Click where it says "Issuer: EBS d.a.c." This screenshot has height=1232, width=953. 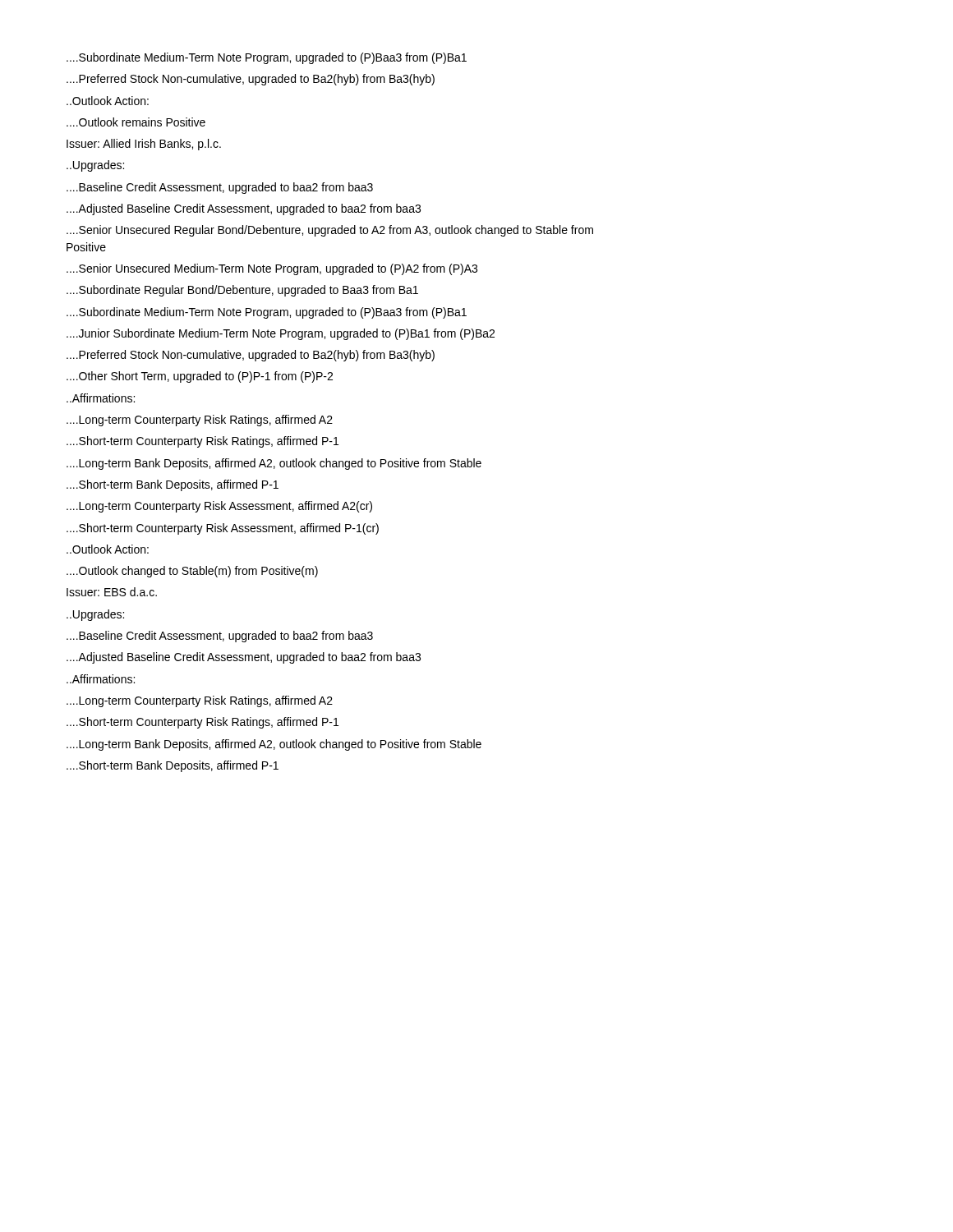pos(112,593)
